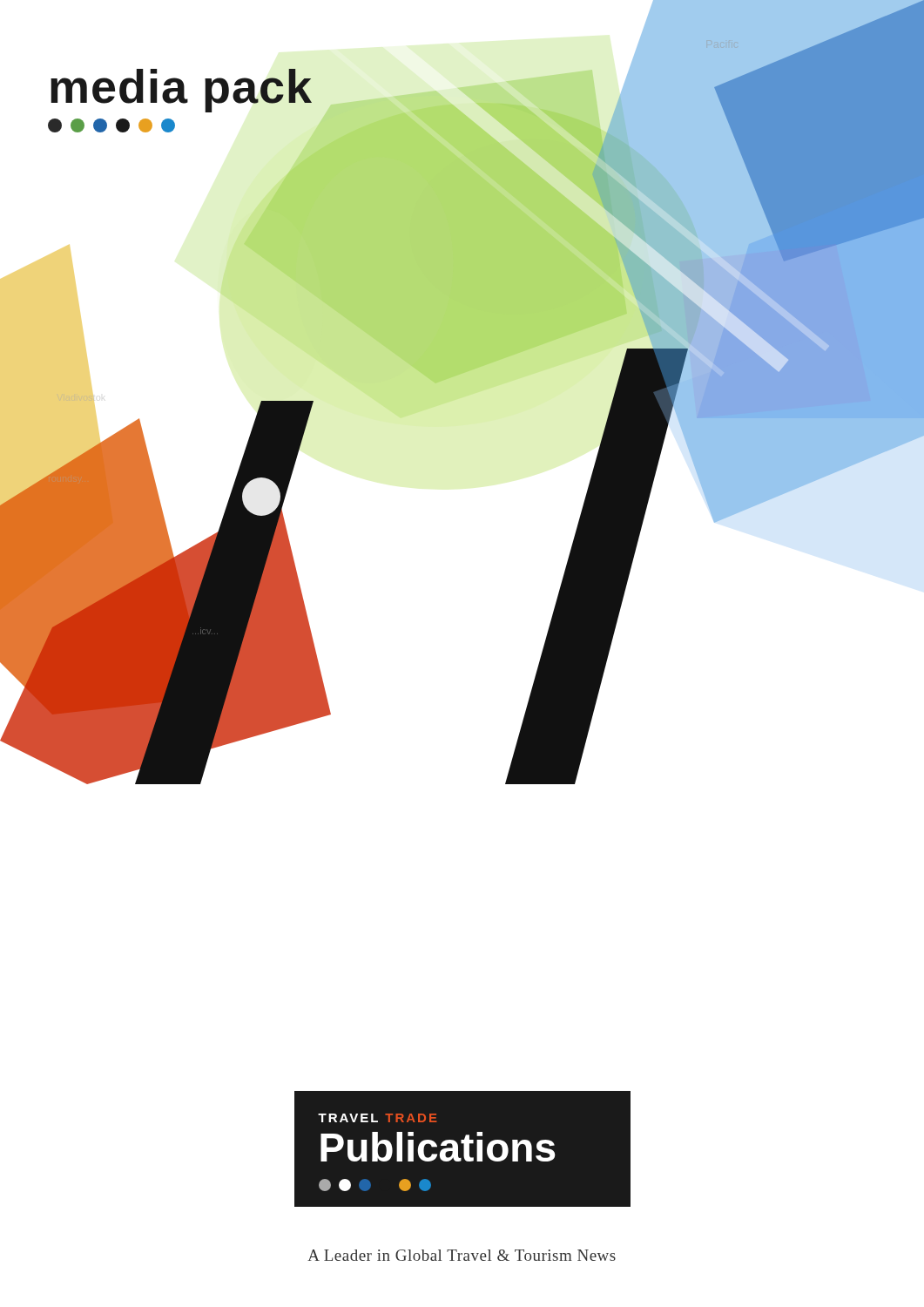Click where it says "media pack"
The width and height of the screenshot is (924, 1307).
click(180, 98)
